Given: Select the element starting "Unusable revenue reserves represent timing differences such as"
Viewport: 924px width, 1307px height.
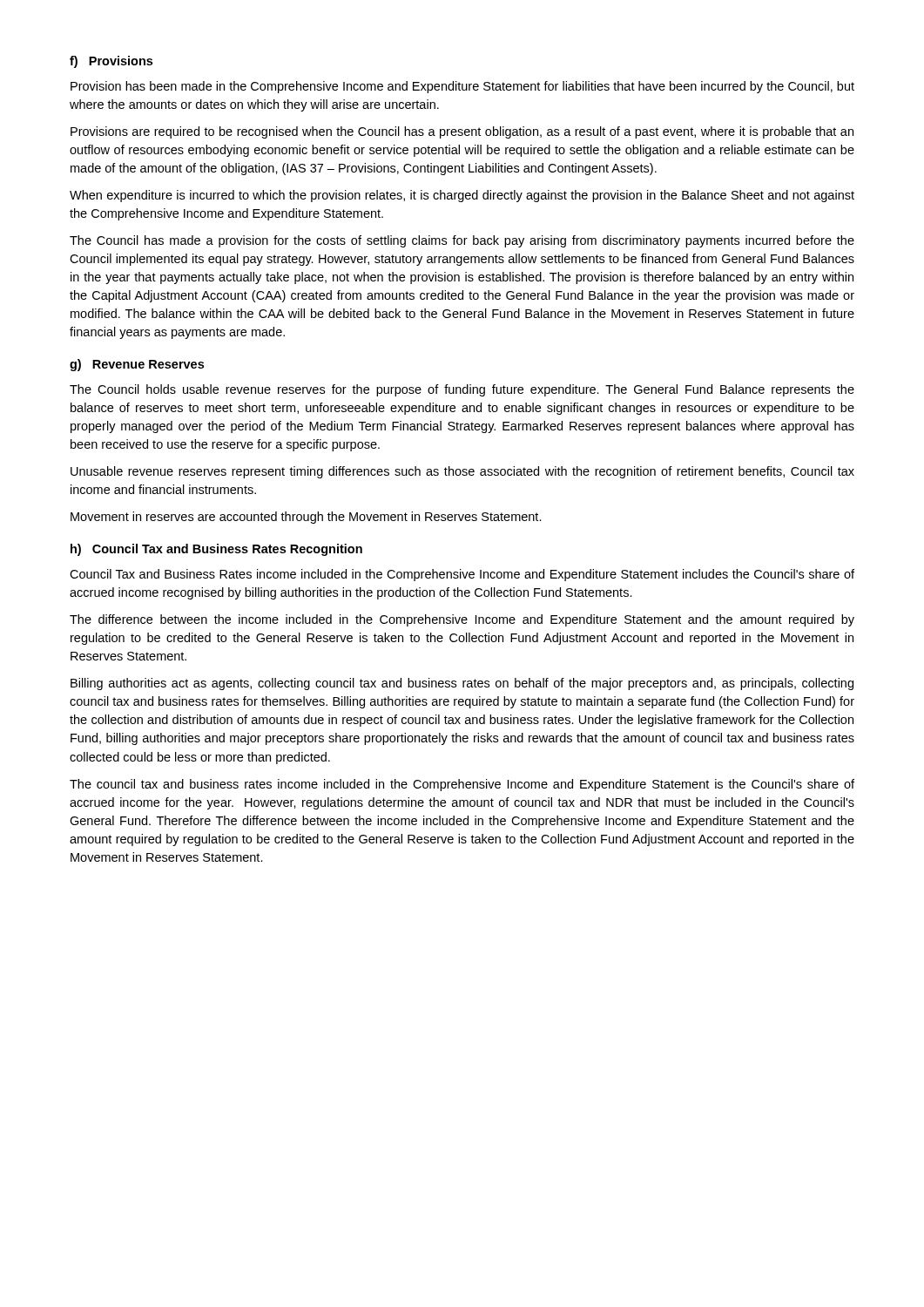Looking at the screenshot, I should [x=462, y=481].
